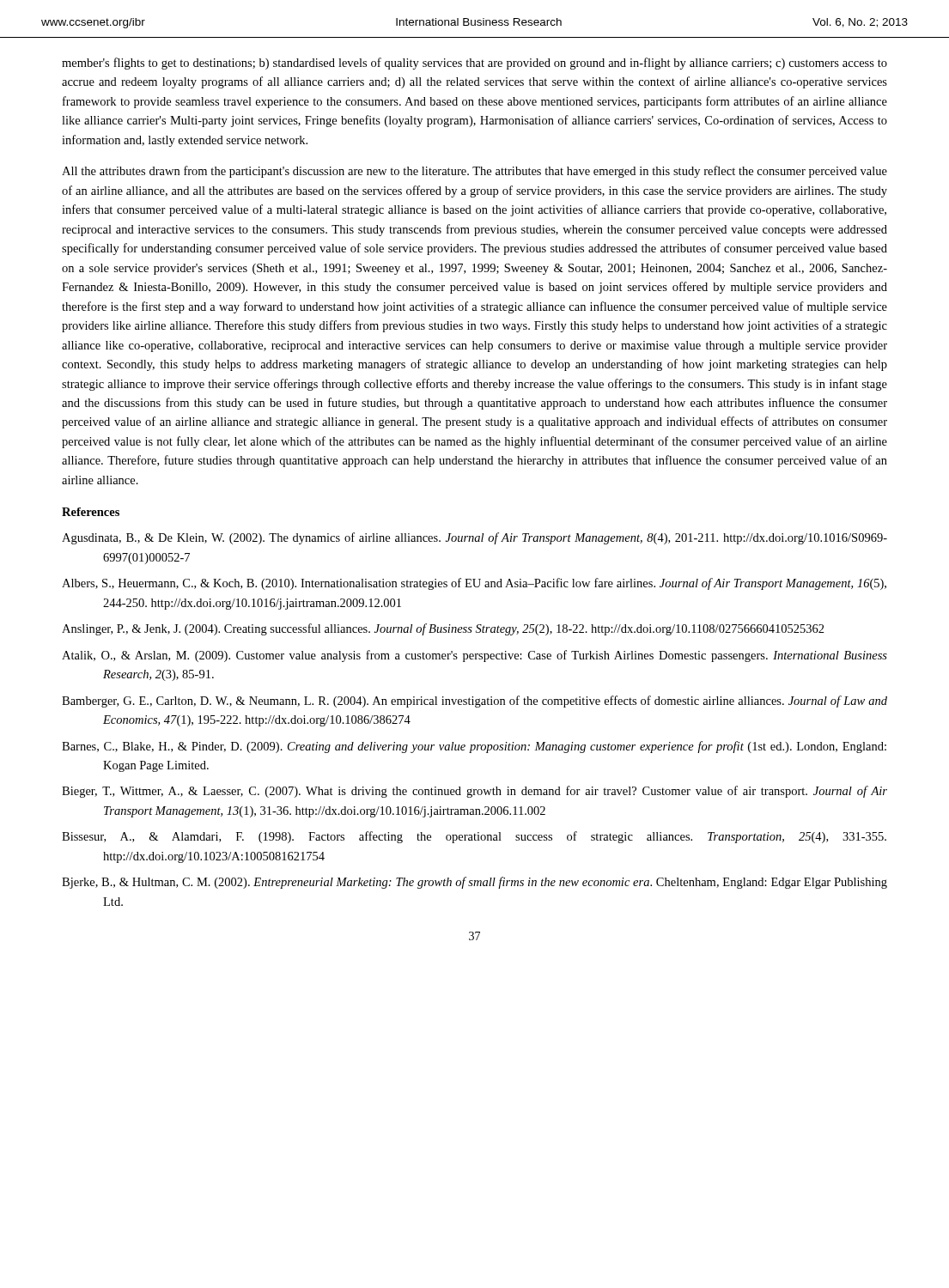Click the passage that begins "Albers, S., Heuermann, C., & Koch, B. (2010)."
This screenshot has height=1288, width=949.
pyautogui.click(x=474, y=593)
